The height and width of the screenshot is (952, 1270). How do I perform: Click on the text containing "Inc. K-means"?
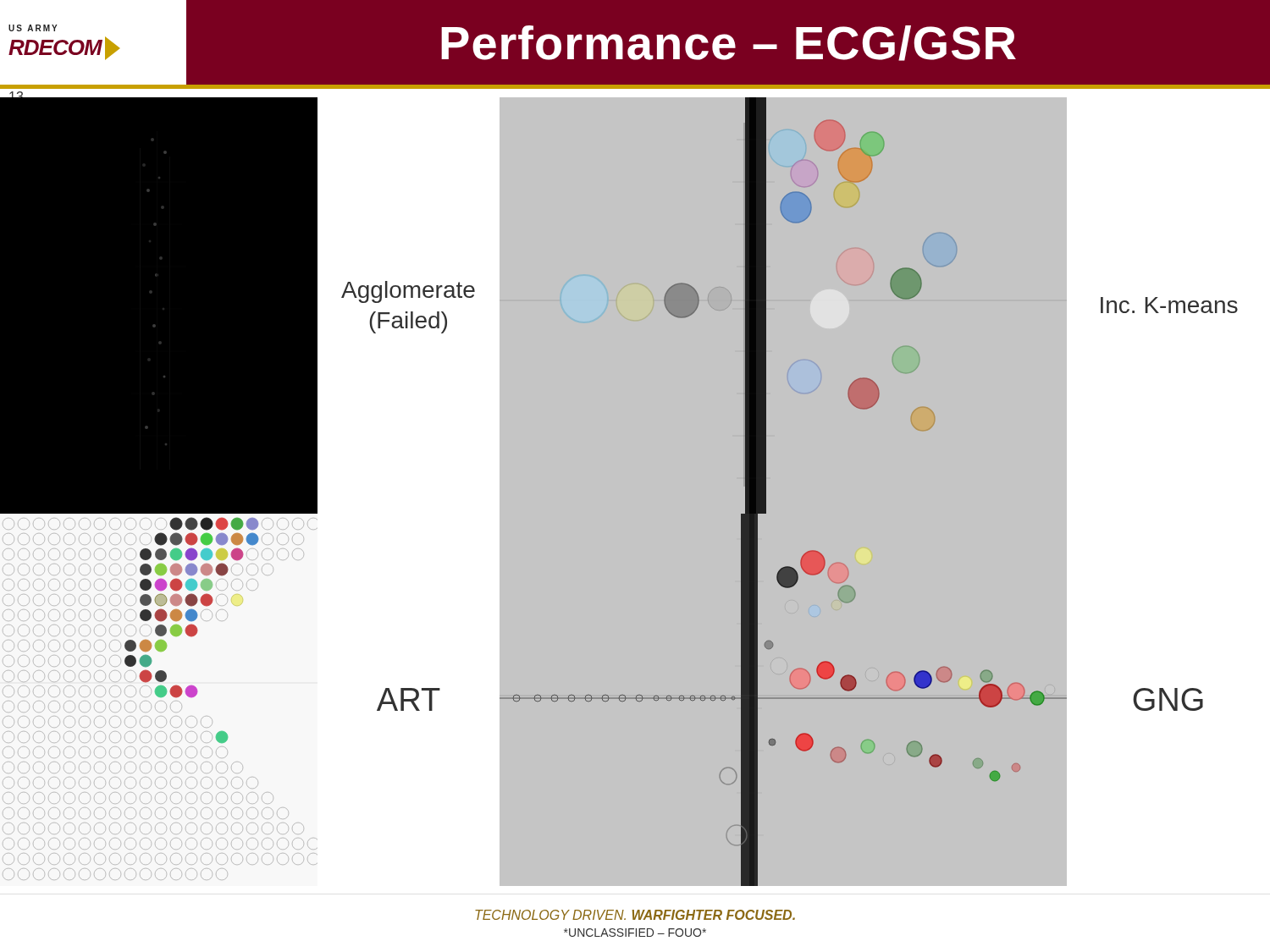(1168, 305)
